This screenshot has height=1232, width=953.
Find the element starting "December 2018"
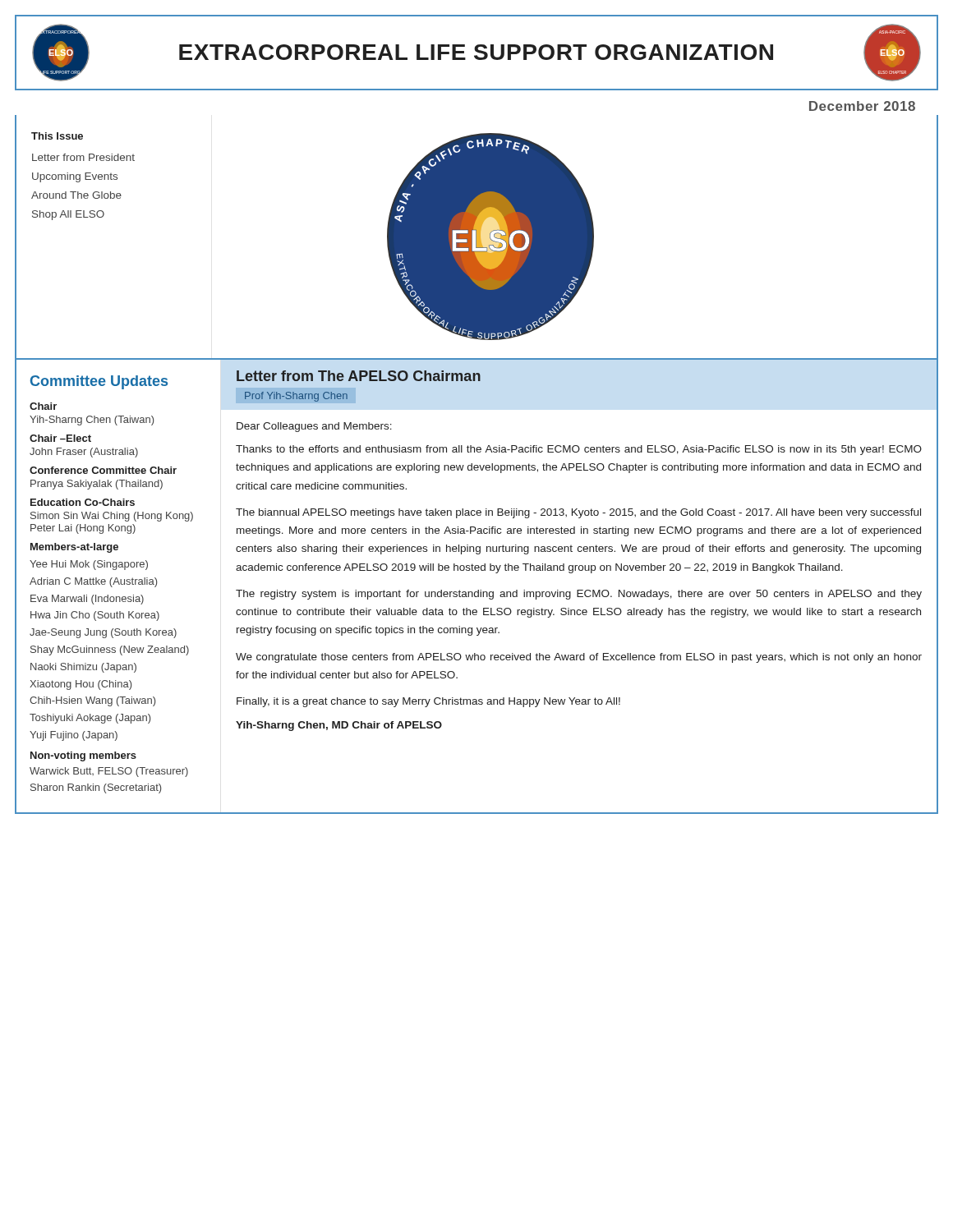(862, 106)
